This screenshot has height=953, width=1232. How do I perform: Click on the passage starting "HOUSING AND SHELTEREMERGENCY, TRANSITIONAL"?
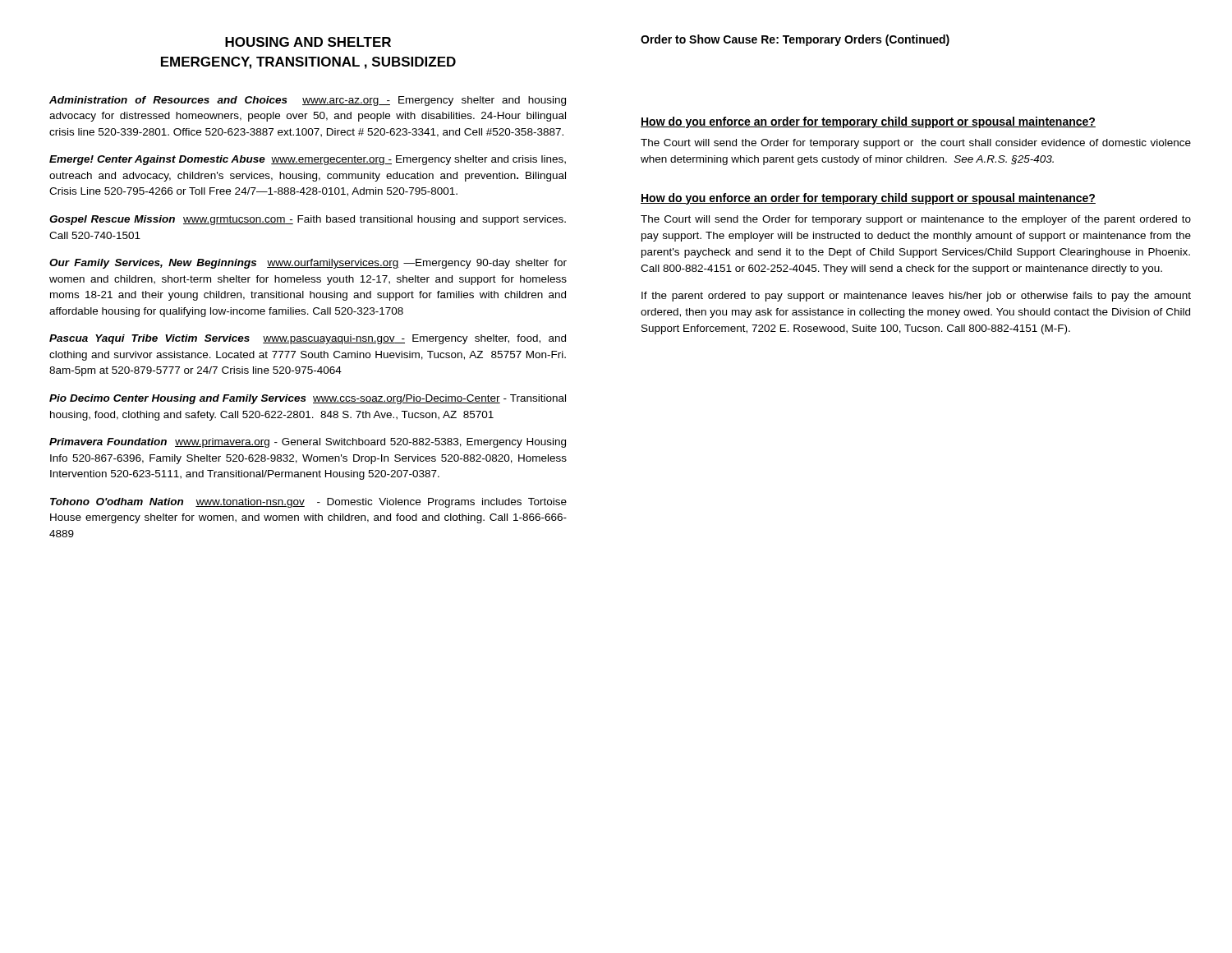point(308,52)
